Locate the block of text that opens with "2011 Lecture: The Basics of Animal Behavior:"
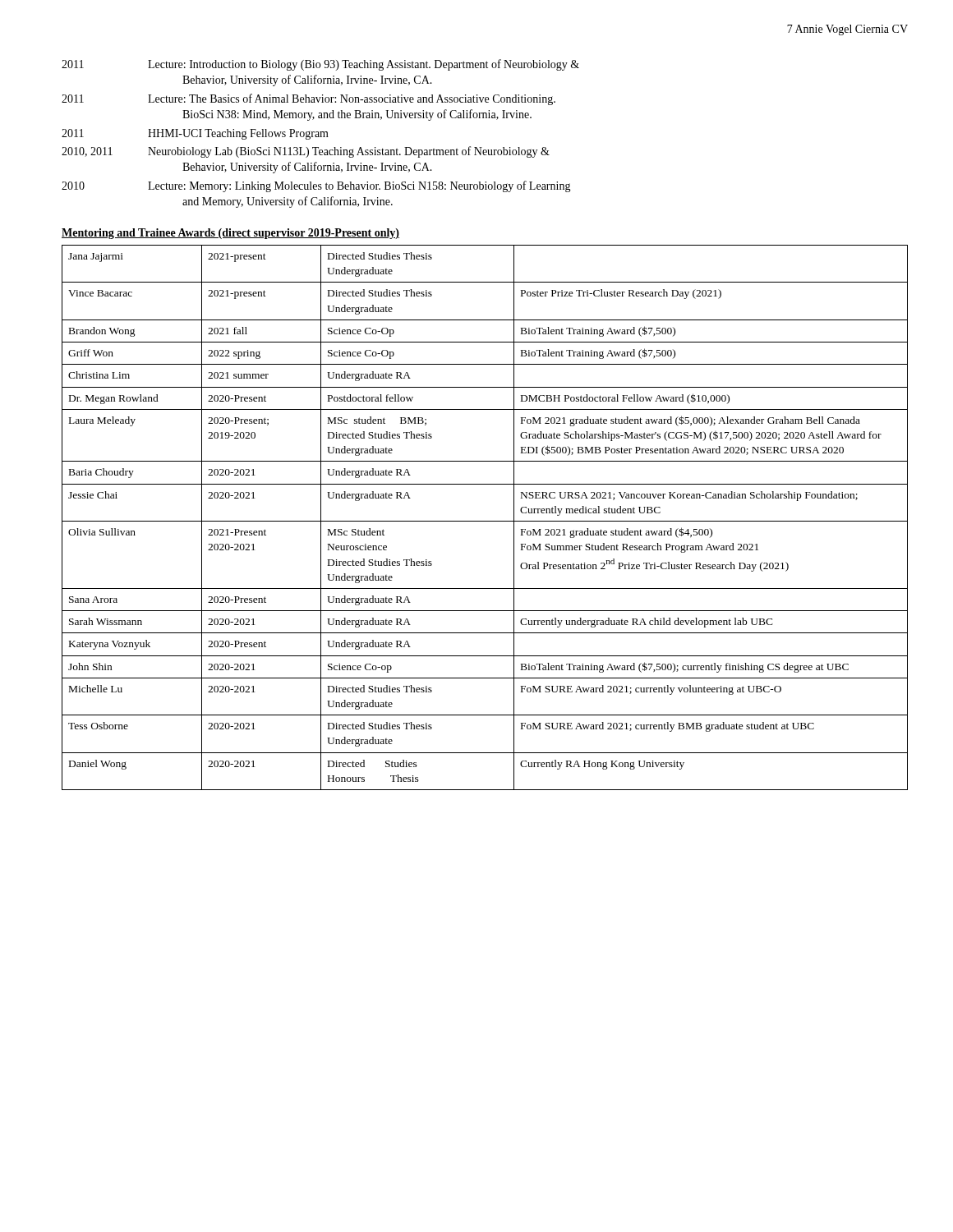The width and height of the screenshot is (953, 1232). tap(485, 107)
